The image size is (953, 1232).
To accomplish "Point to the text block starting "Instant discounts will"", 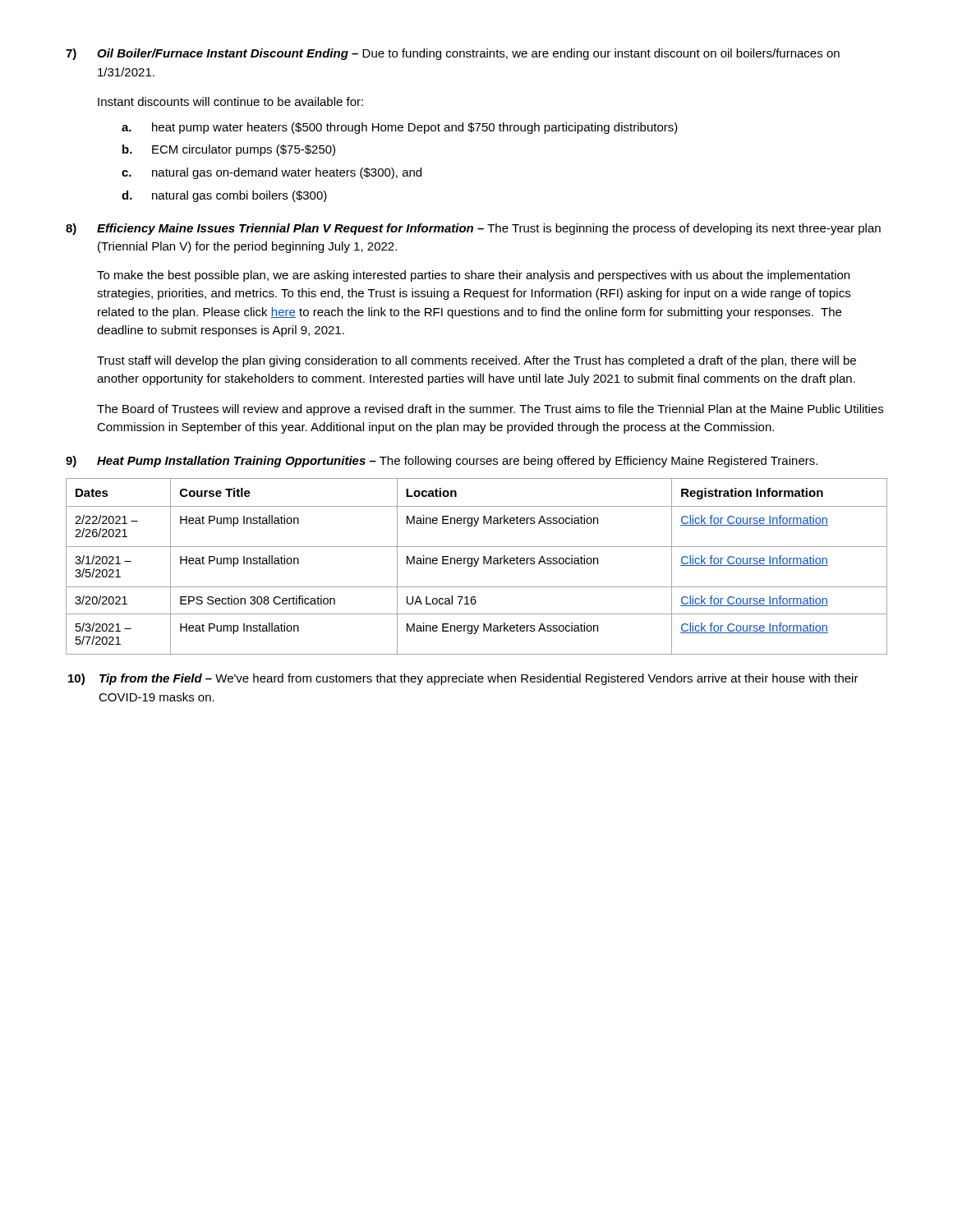I will coord(231,101).
